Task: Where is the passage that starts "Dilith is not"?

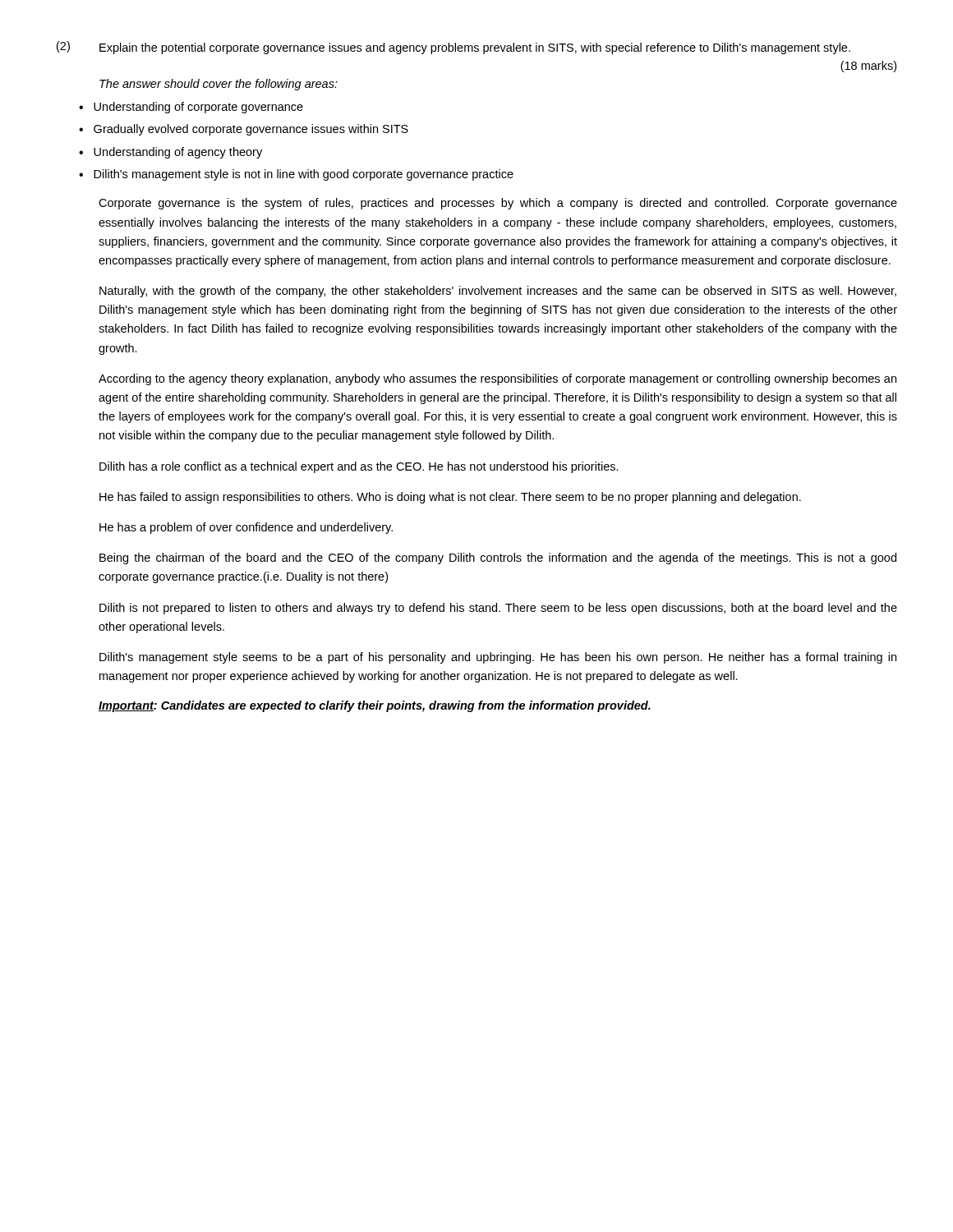Action: pos(498,617)
